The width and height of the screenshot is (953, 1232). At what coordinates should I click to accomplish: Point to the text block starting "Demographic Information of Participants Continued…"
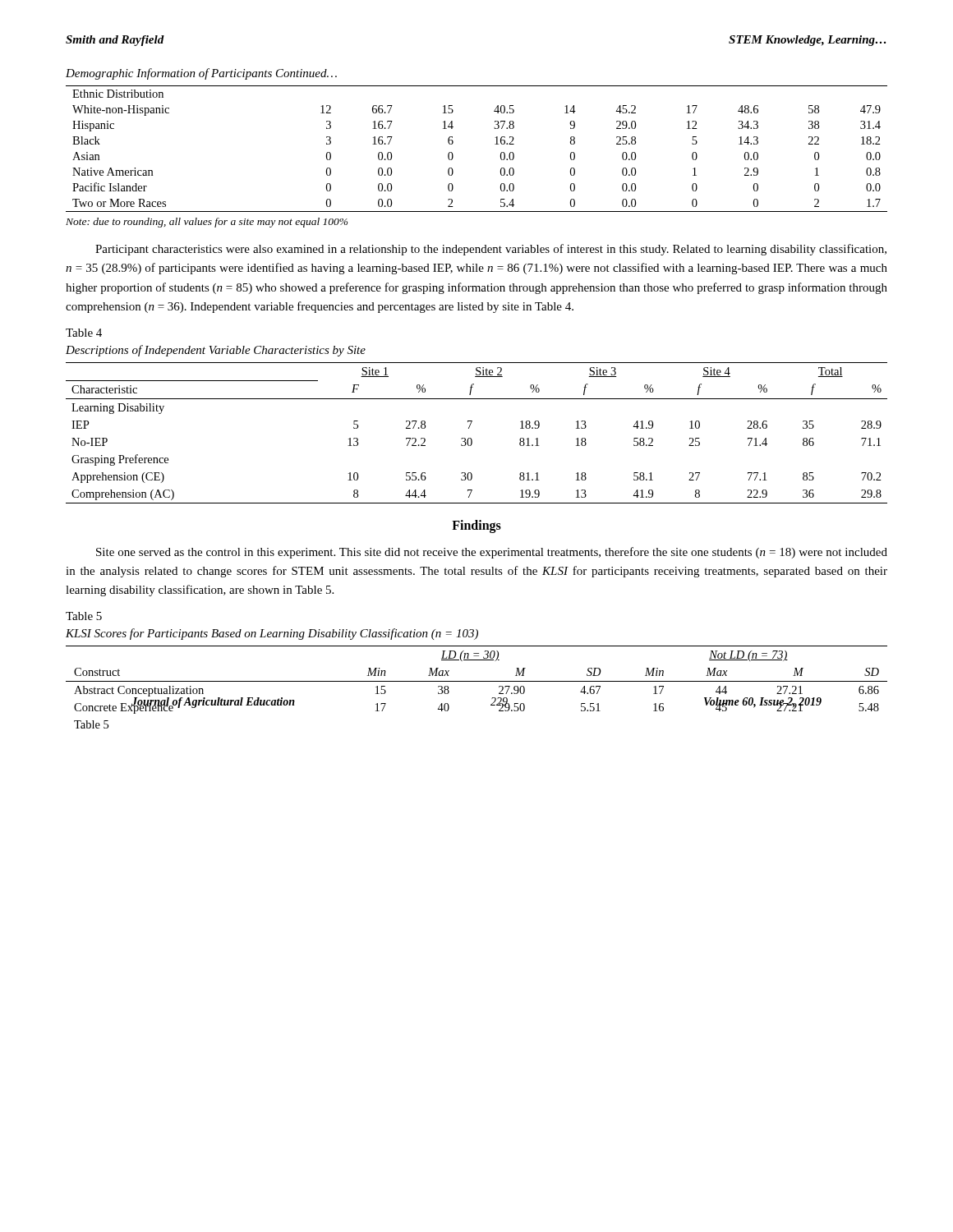coord(202,73)
